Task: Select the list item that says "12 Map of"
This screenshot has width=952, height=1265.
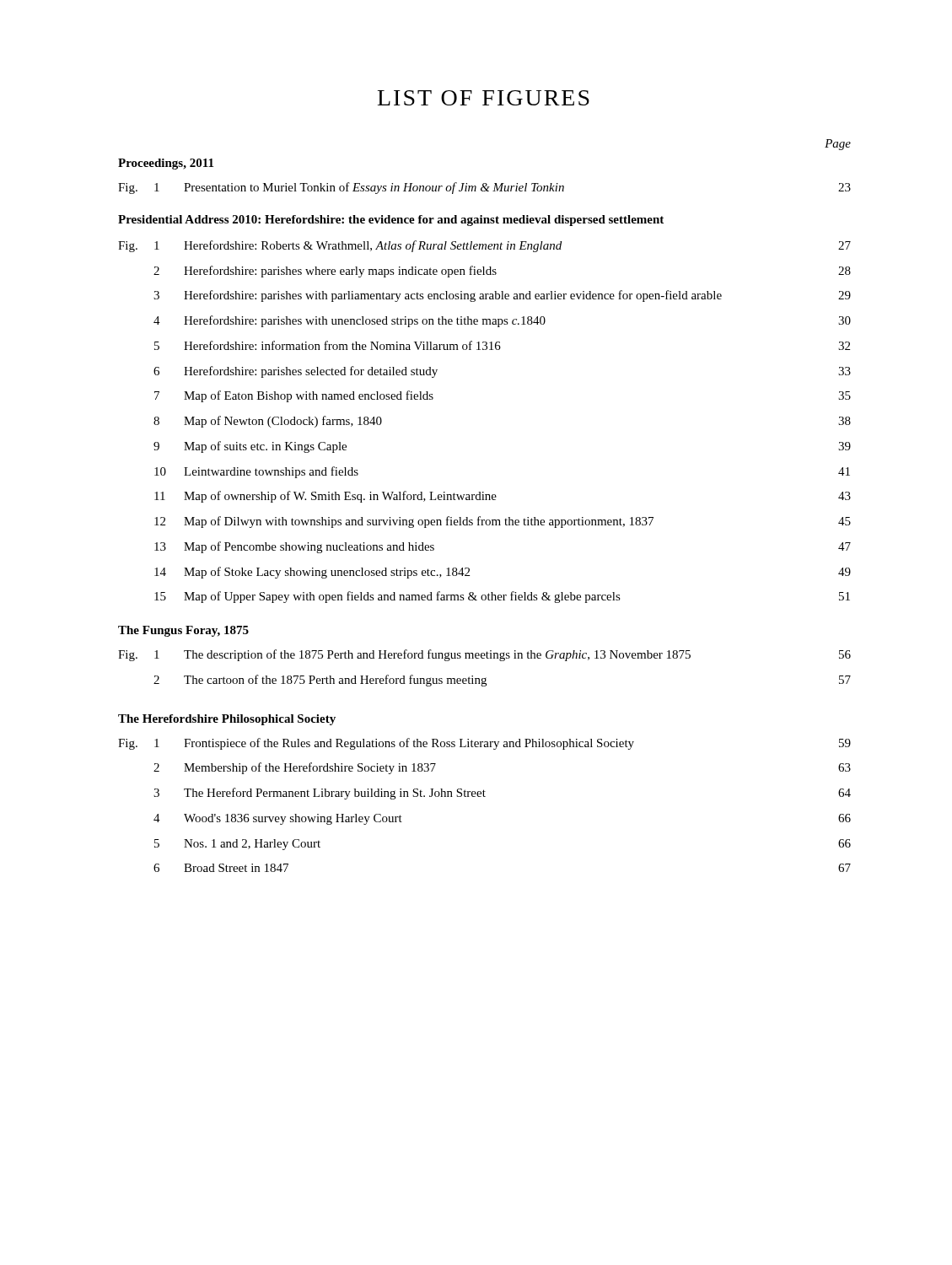Action: tap(484, 522)
